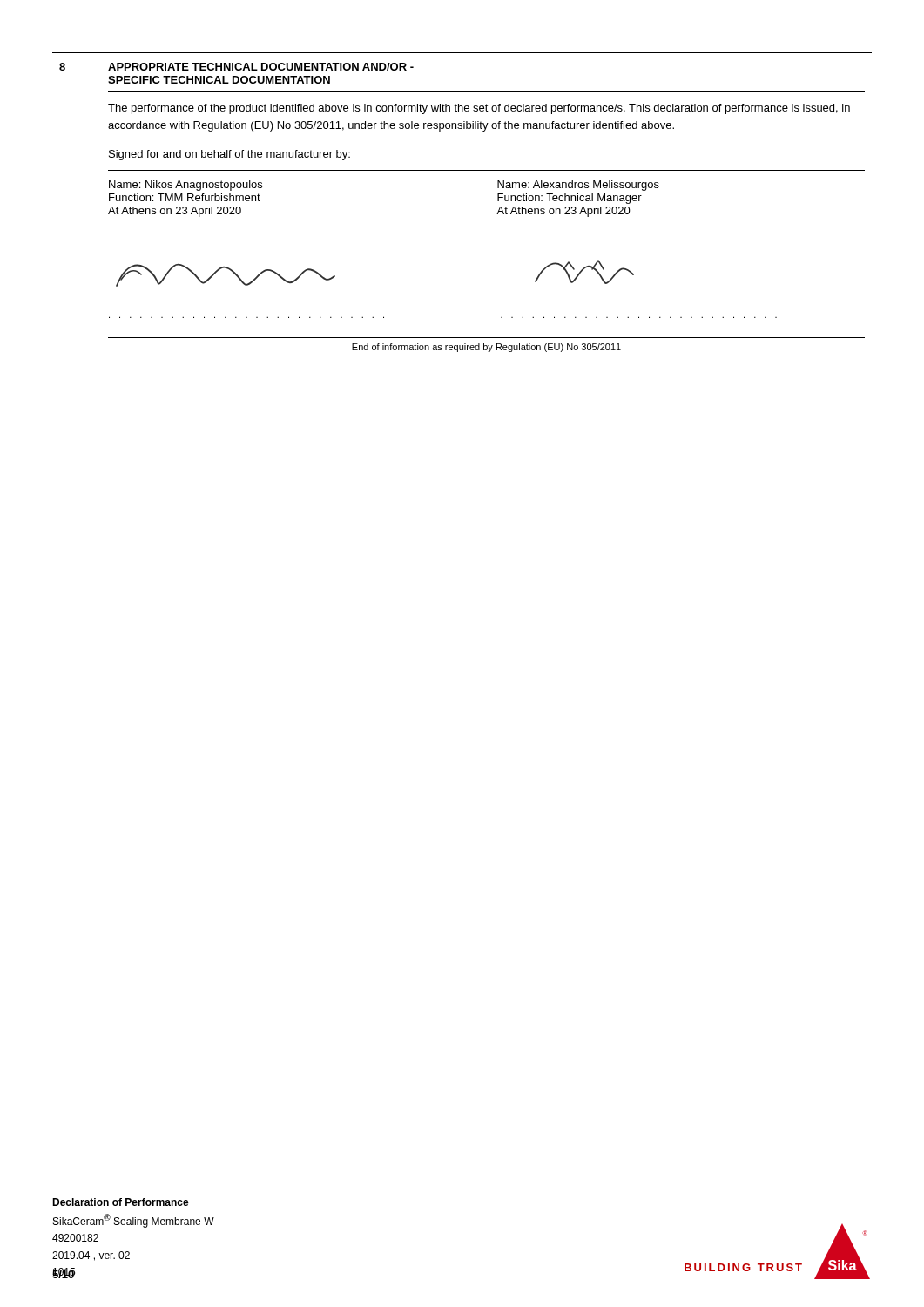Click a section header

261,73
